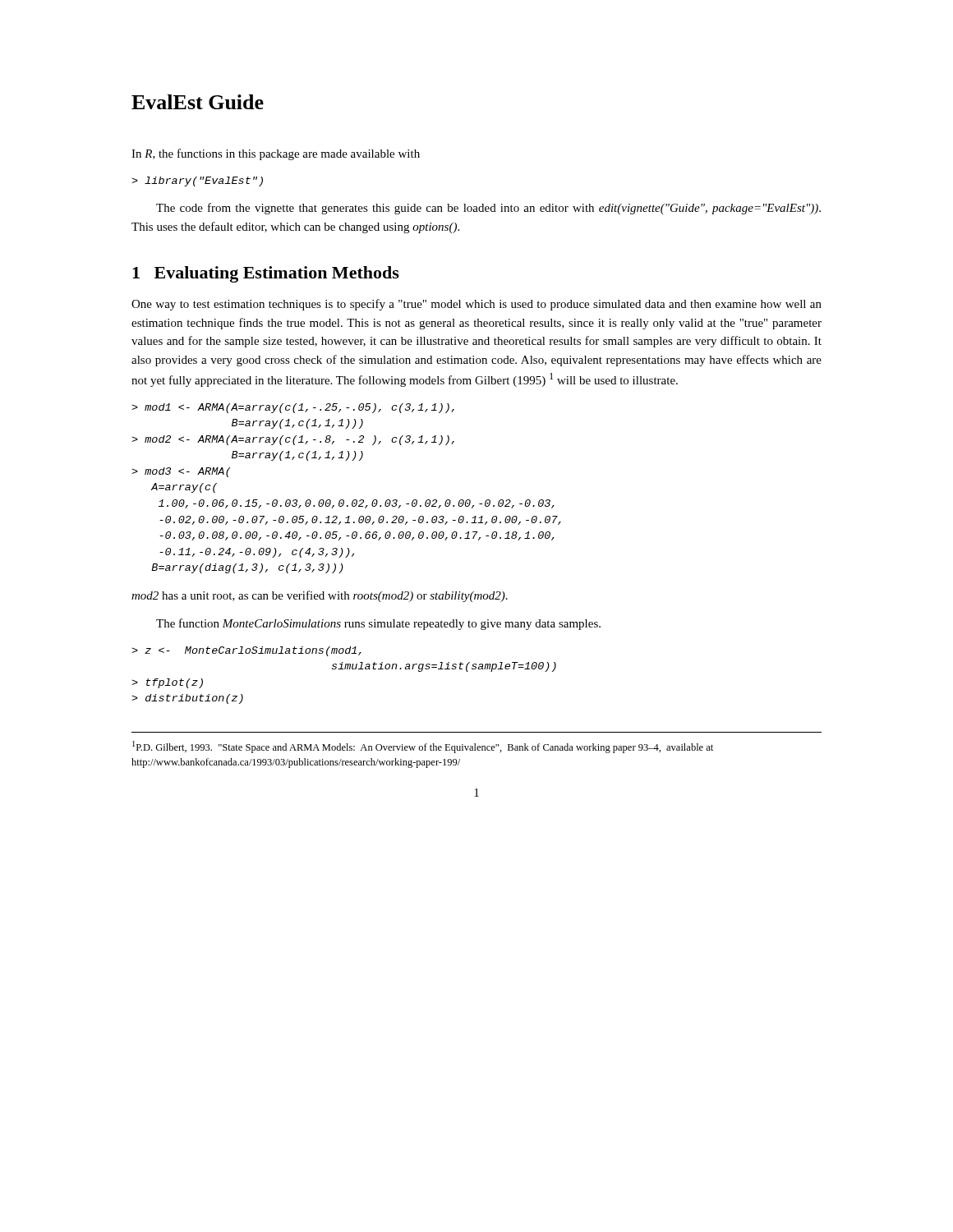Locate the footnote

pyautogui.click(x=476, y=754)
